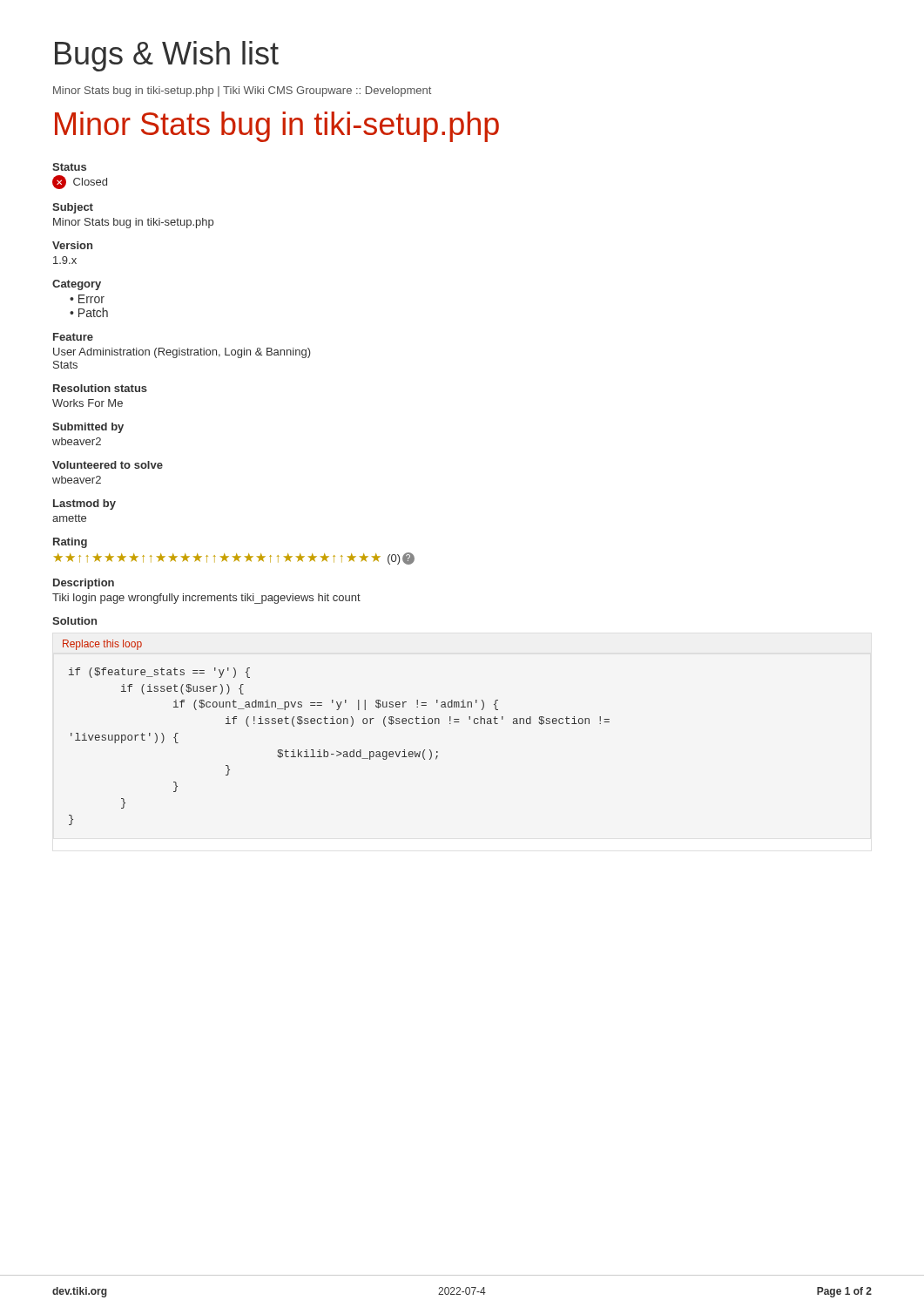Locate the text "Replace this loop"
The image size is (924, 1307).
pyautogui.click(x=102, y=644)
